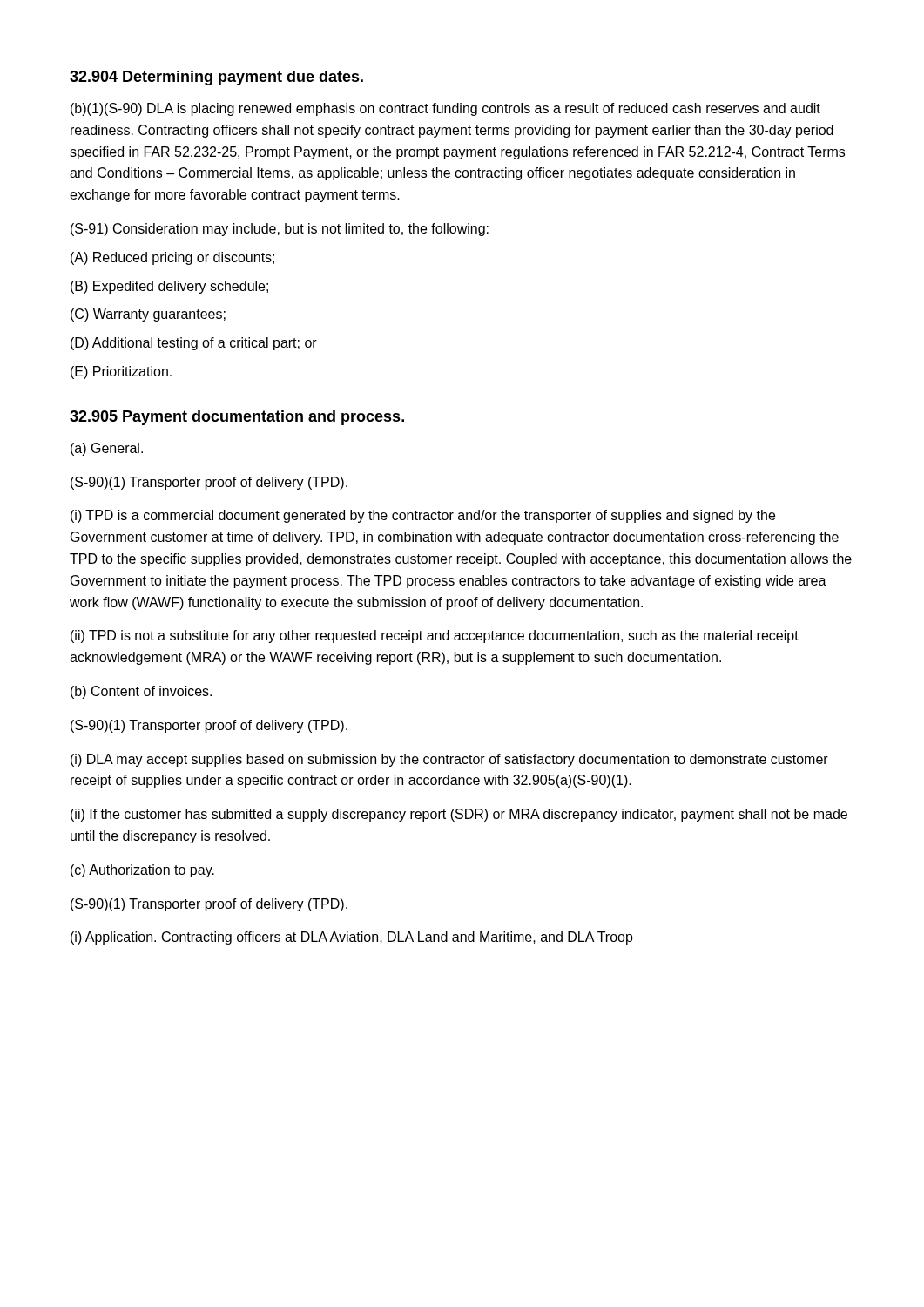924x1307 pixels.
Task: Find the list item that says "(A) Reduced pricing or discounts;"
Action: 173,257
